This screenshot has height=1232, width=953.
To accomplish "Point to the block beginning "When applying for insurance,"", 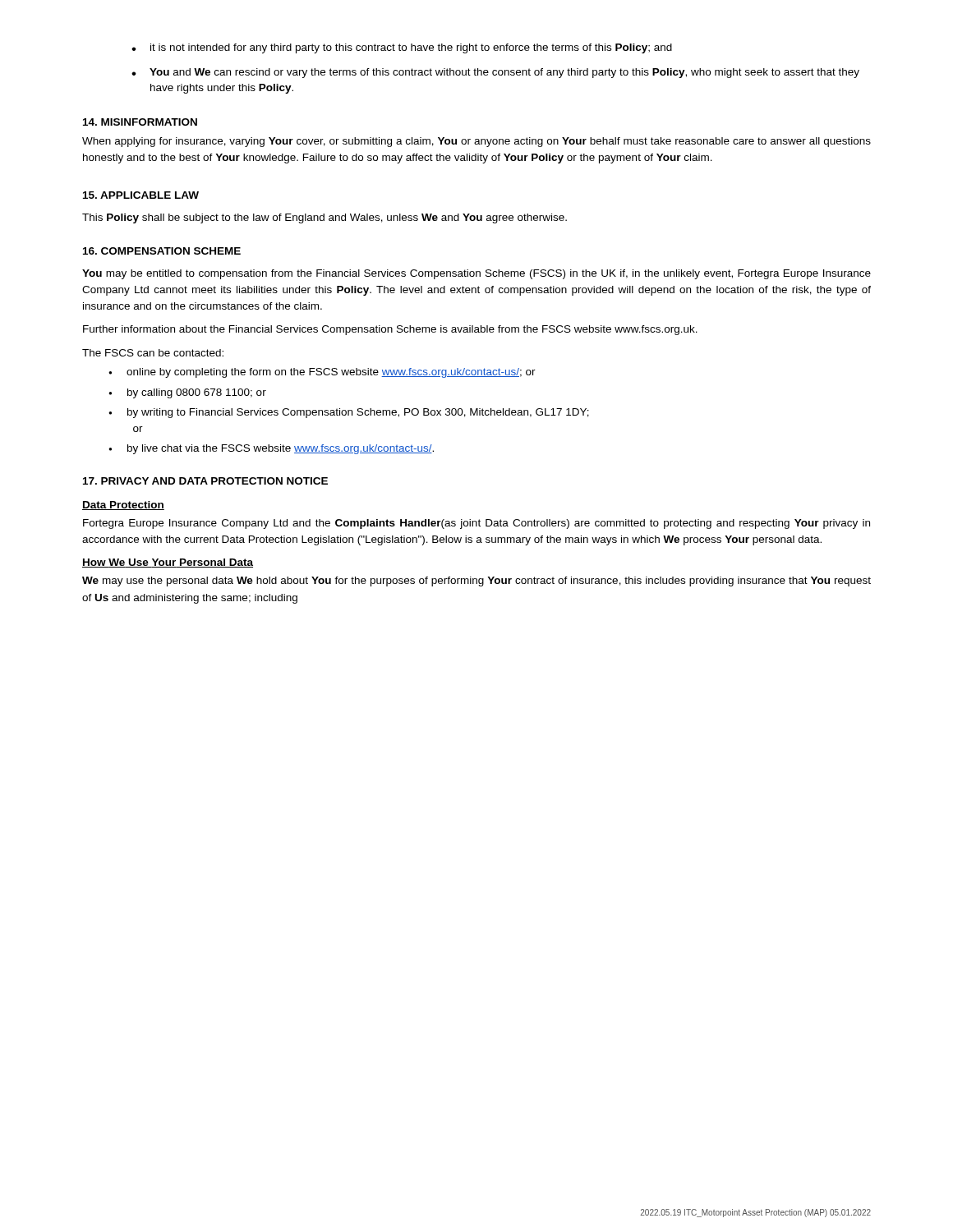I will click(x=476, y=149).
